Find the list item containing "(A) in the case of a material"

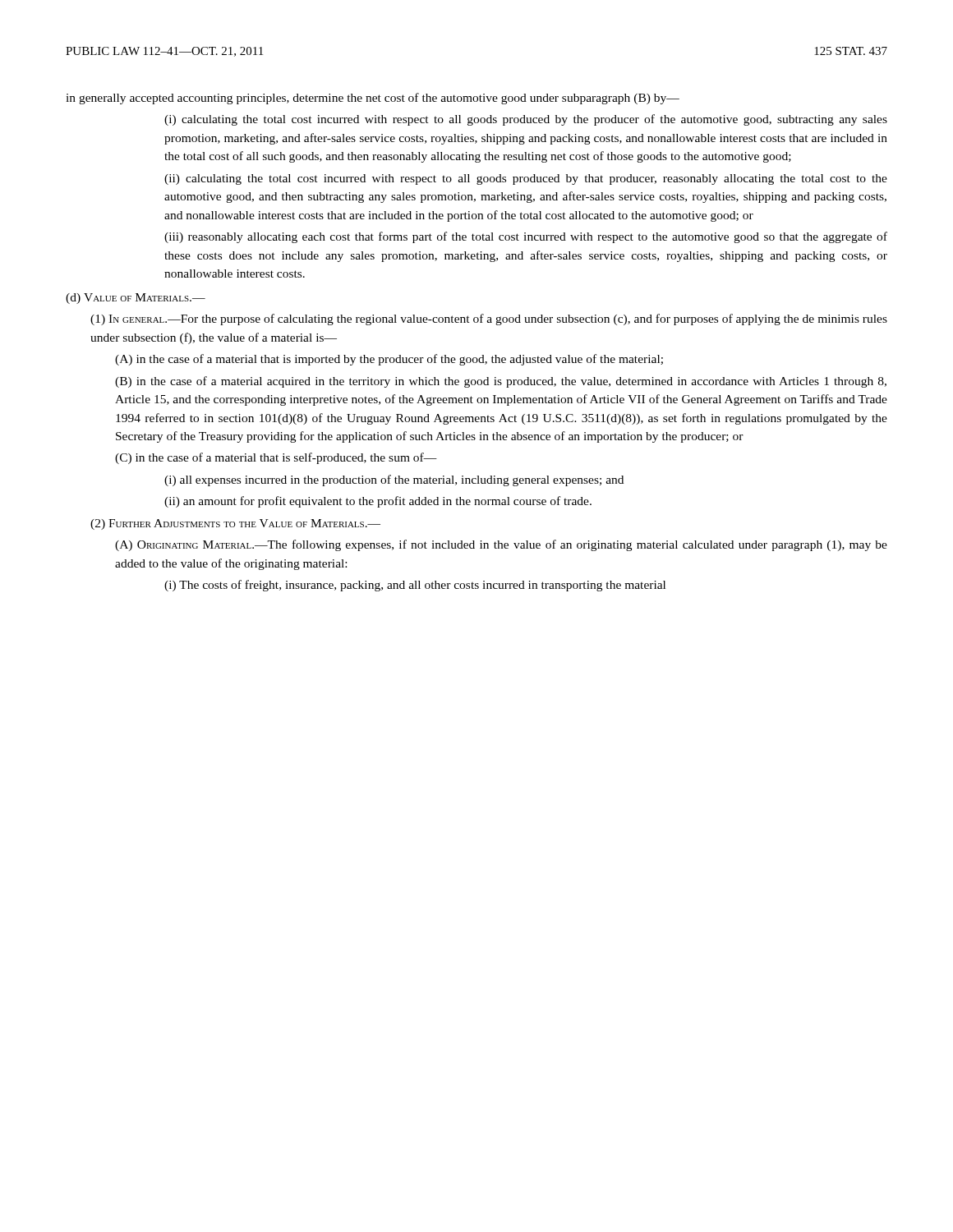coord(501,359)
